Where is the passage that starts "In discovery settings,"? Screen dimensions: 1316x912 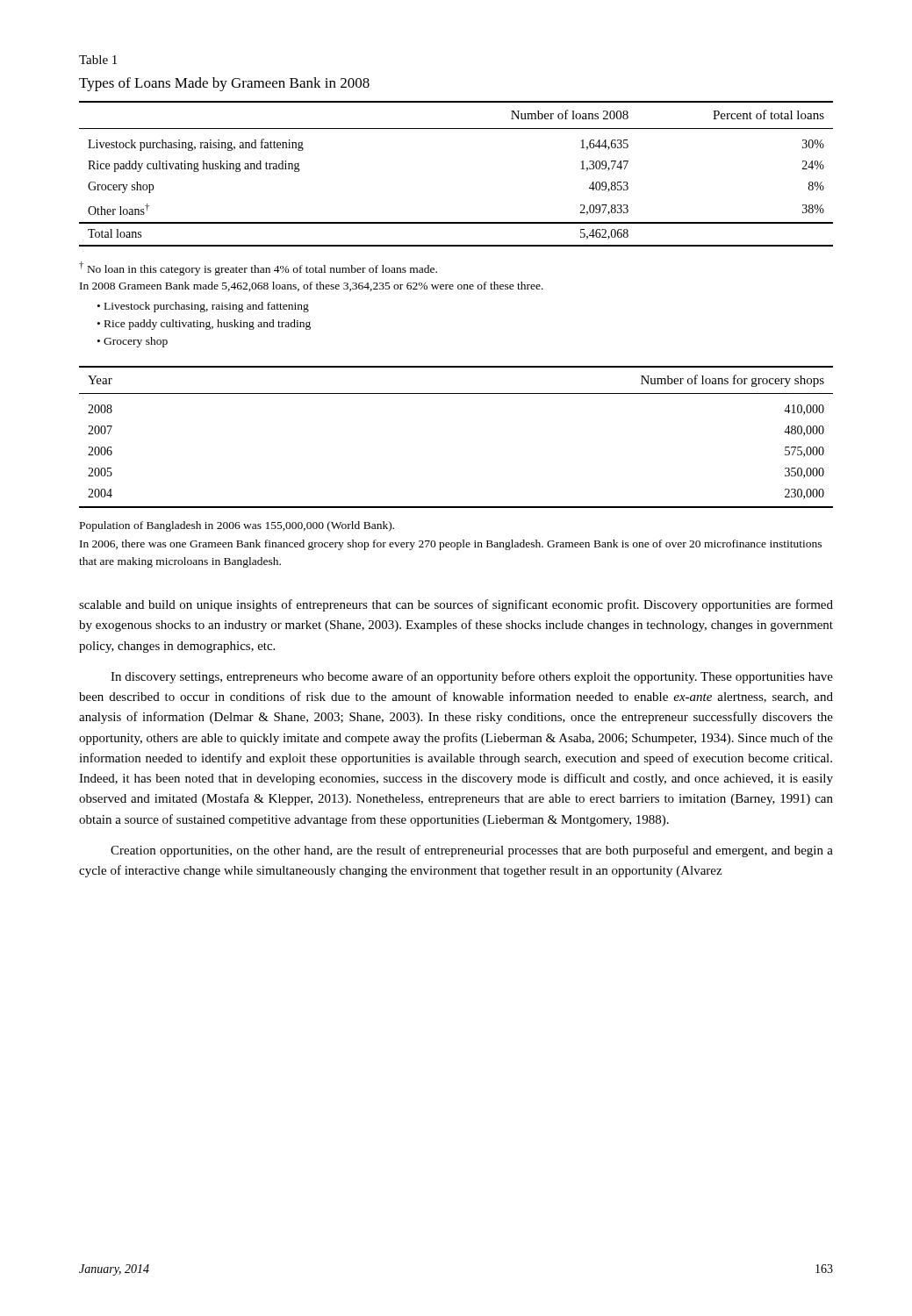[x=456, y=748]
